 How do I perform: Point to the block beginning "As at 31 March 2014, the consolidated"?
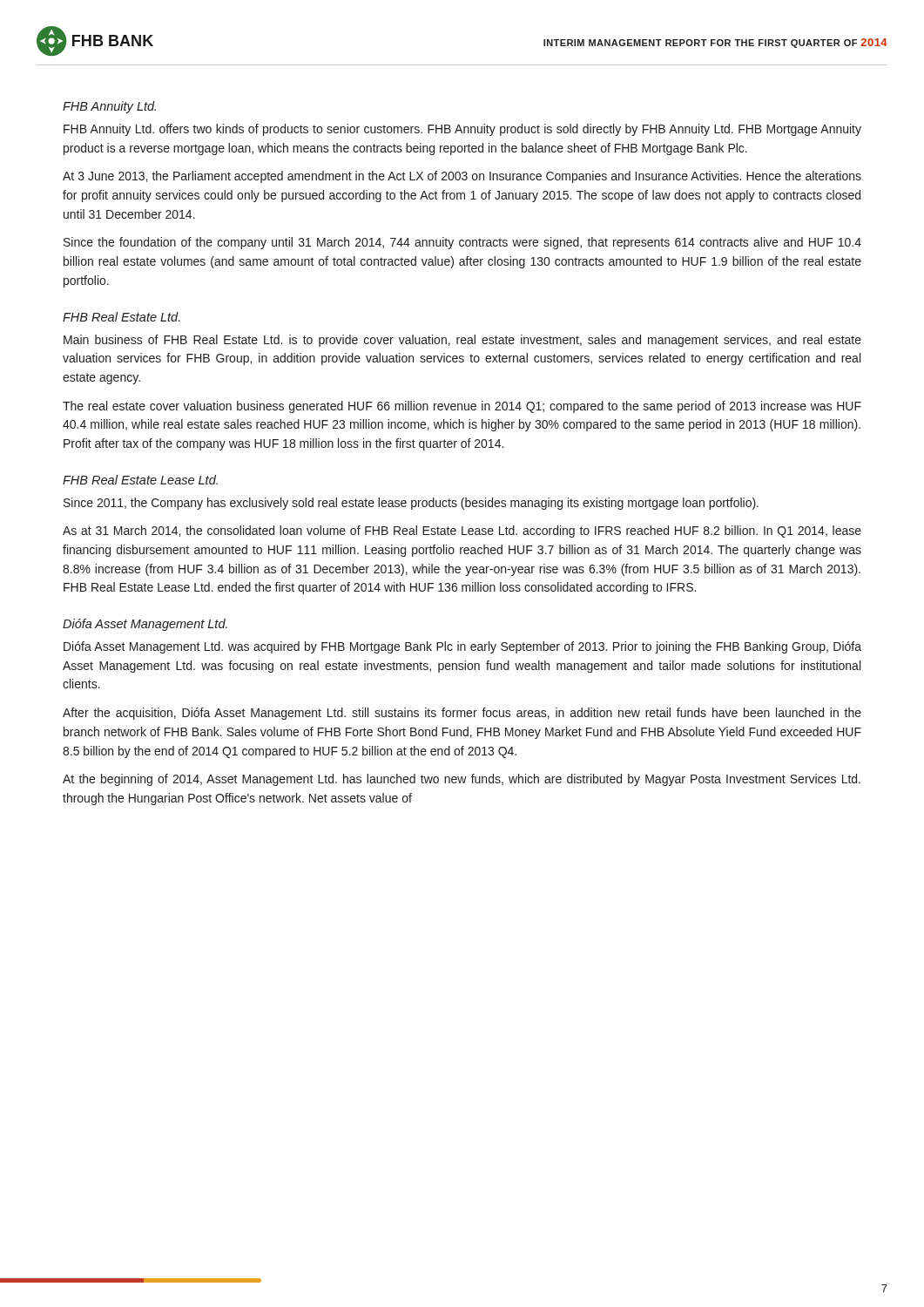coord(462,559)
